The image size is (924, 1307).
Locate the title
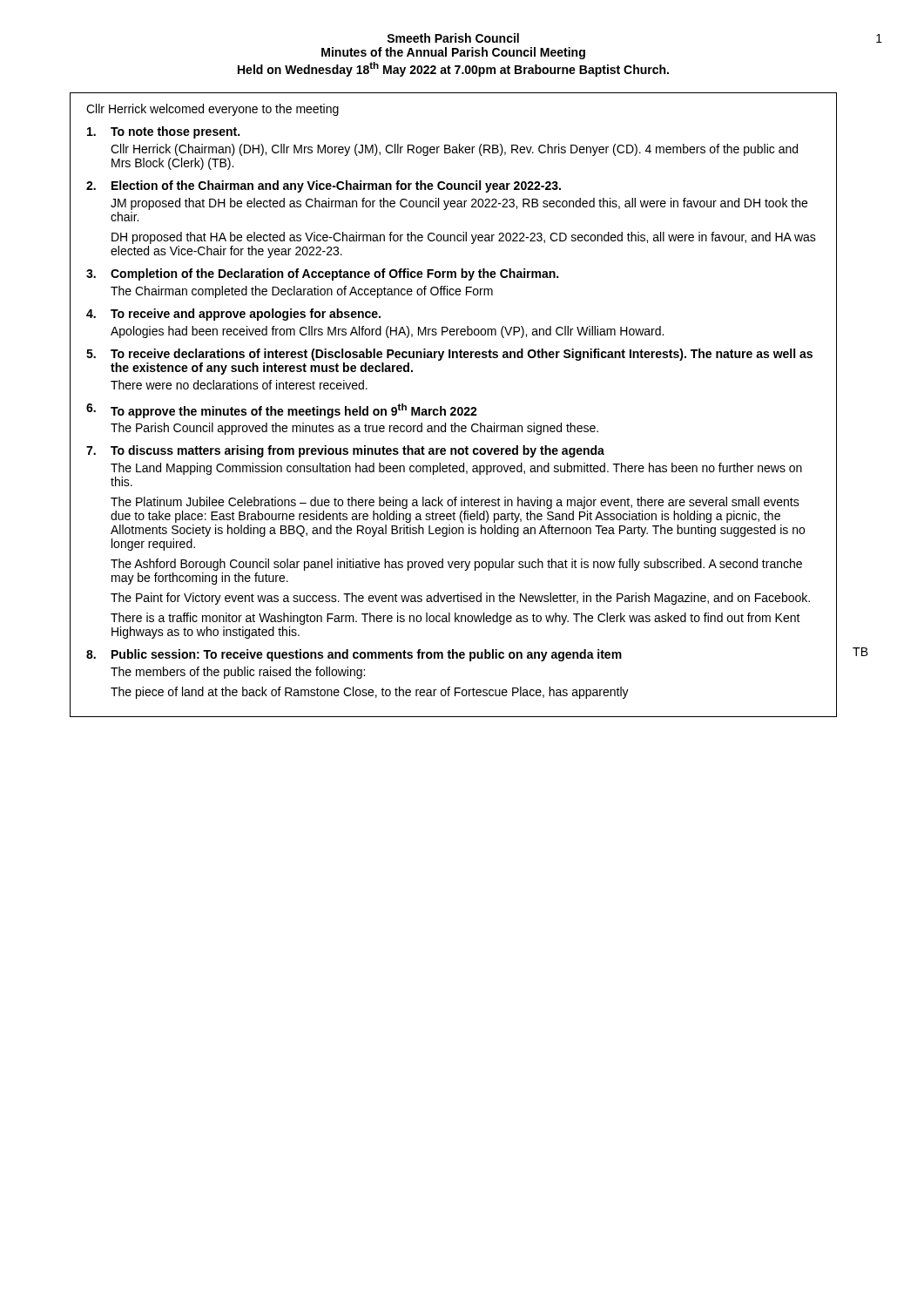coord(453,54)
